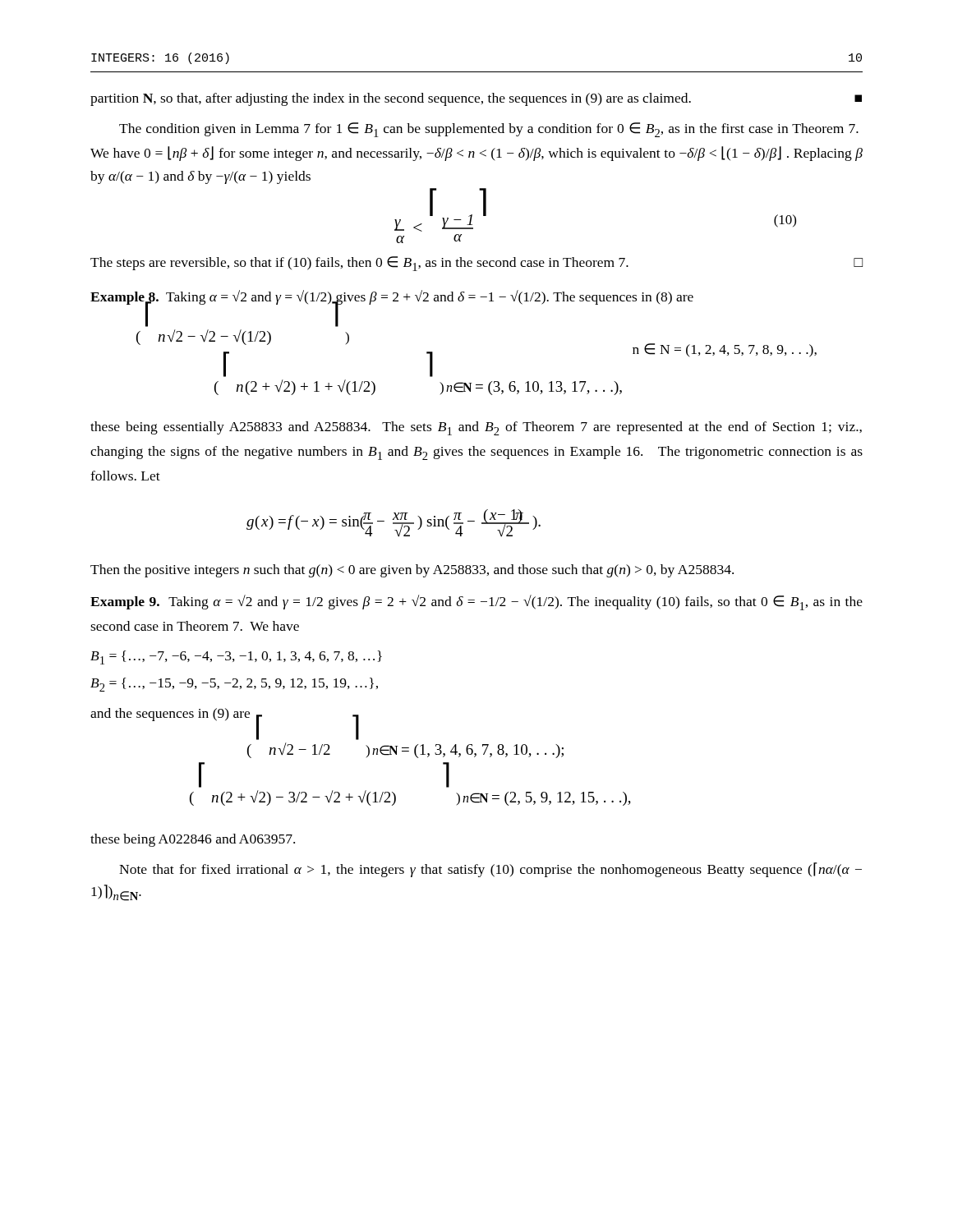This screenshot has width=953, height=1232.
Task: Locate the formula containing "γ α < ⌈ γ − 1"
Action: [x=476, y=220]
